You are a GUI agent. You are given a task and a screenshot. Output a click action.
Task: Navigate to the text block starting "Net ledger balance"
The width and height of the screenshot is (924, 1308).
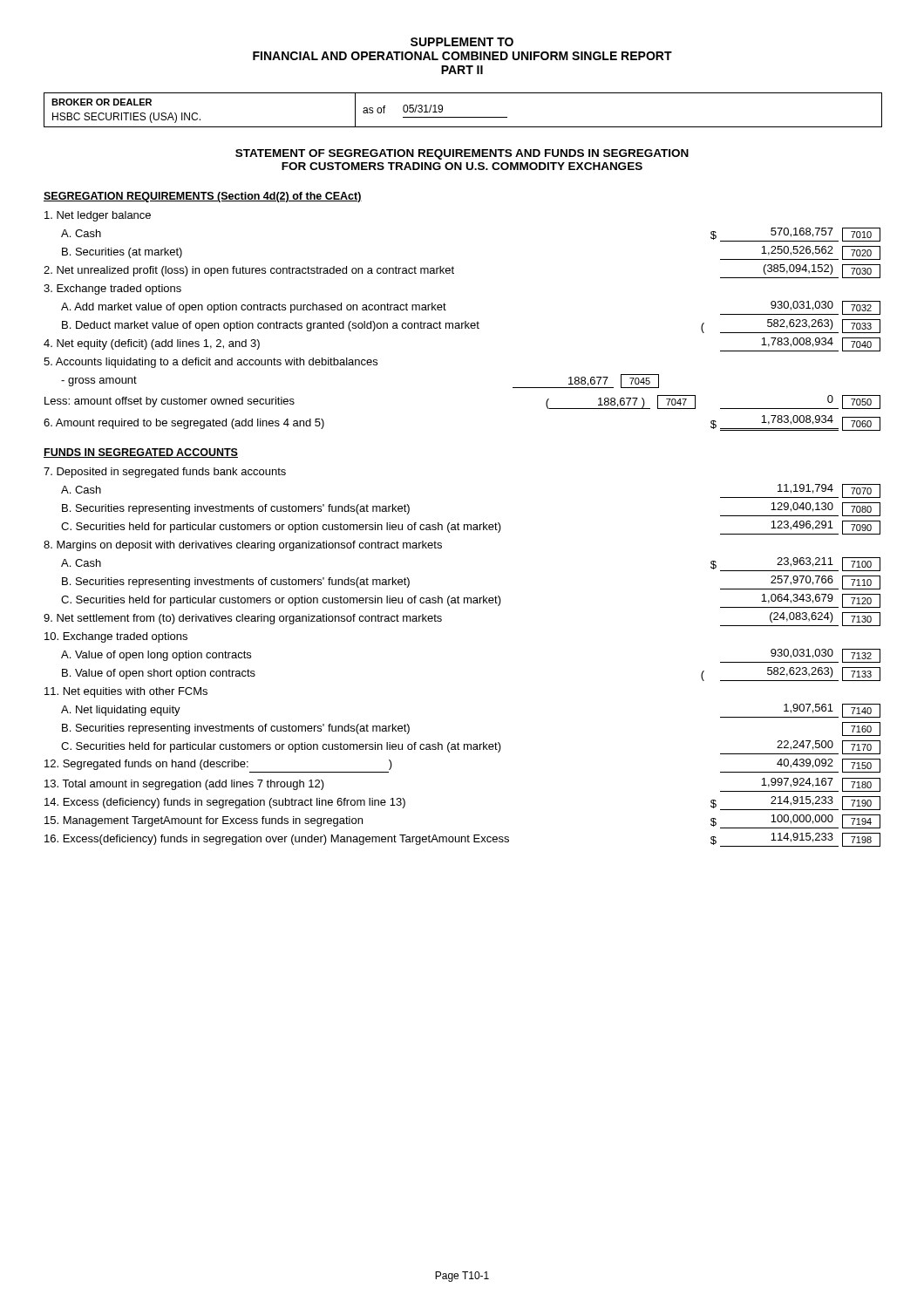click(98, 216)
